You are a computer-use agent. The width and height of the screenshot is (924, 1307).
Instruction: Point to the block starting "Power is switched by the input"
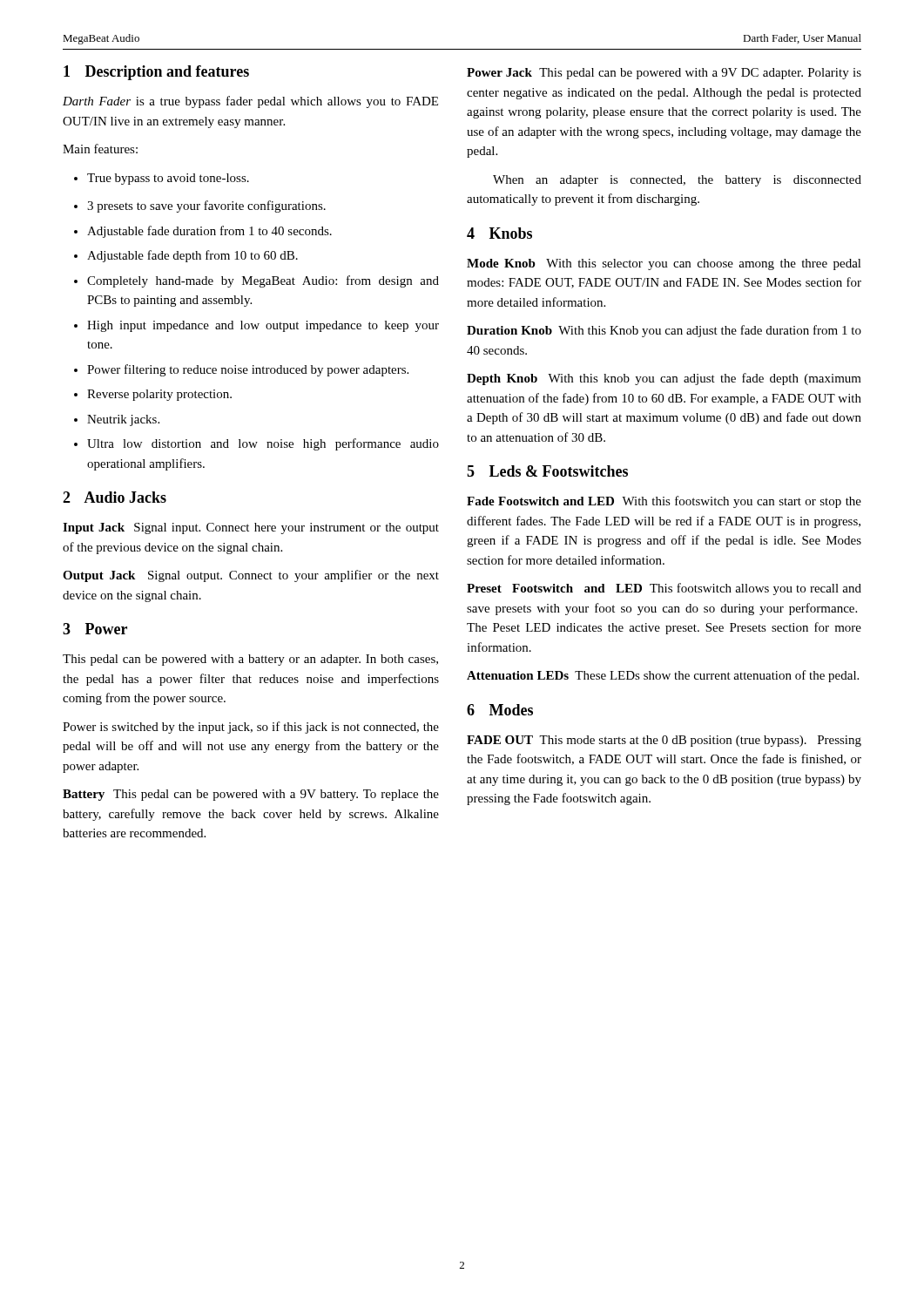tap(251, 746)
